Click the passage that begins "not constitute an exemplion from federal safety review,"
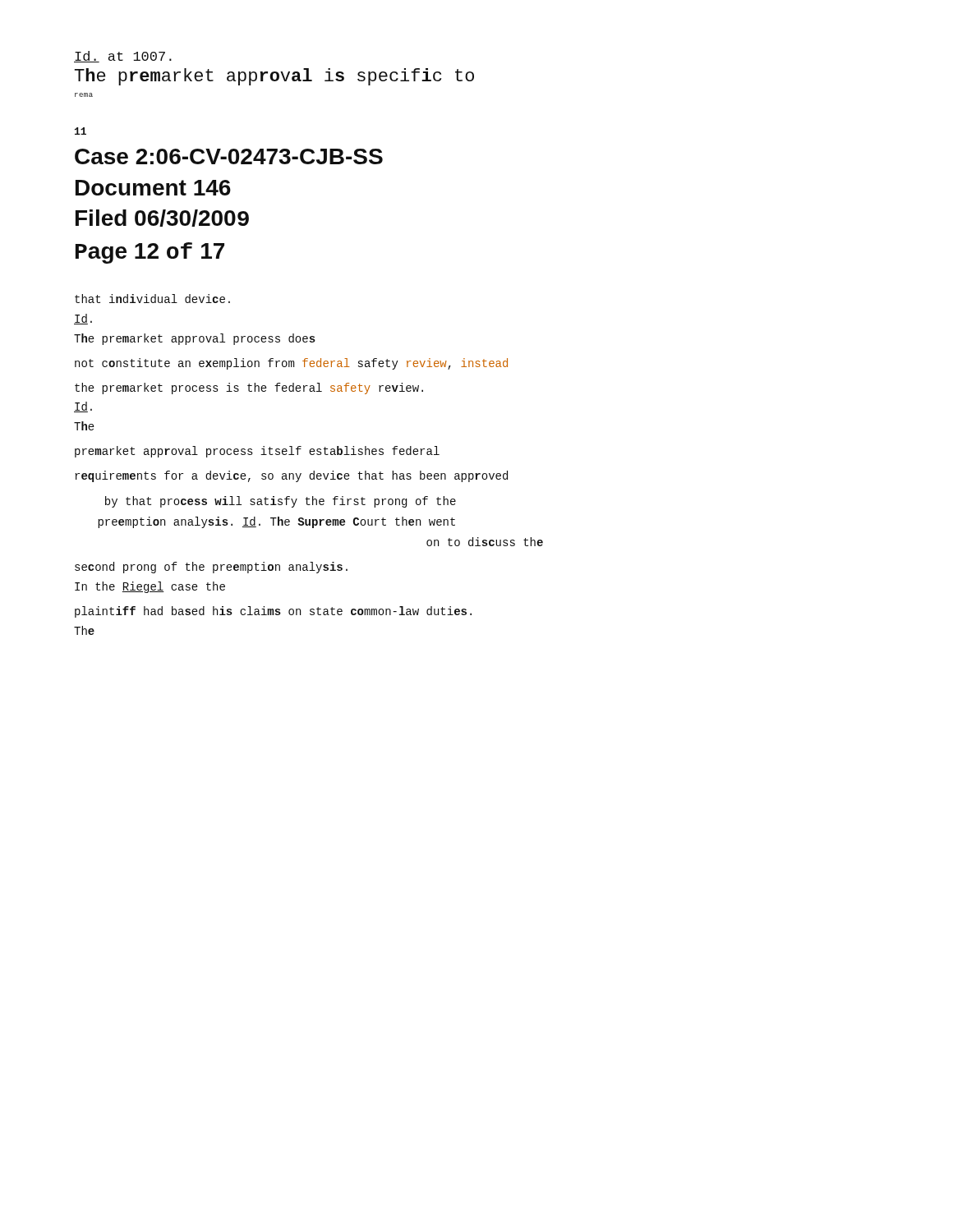Screen dimensions: 1232x953 [291, 364]
